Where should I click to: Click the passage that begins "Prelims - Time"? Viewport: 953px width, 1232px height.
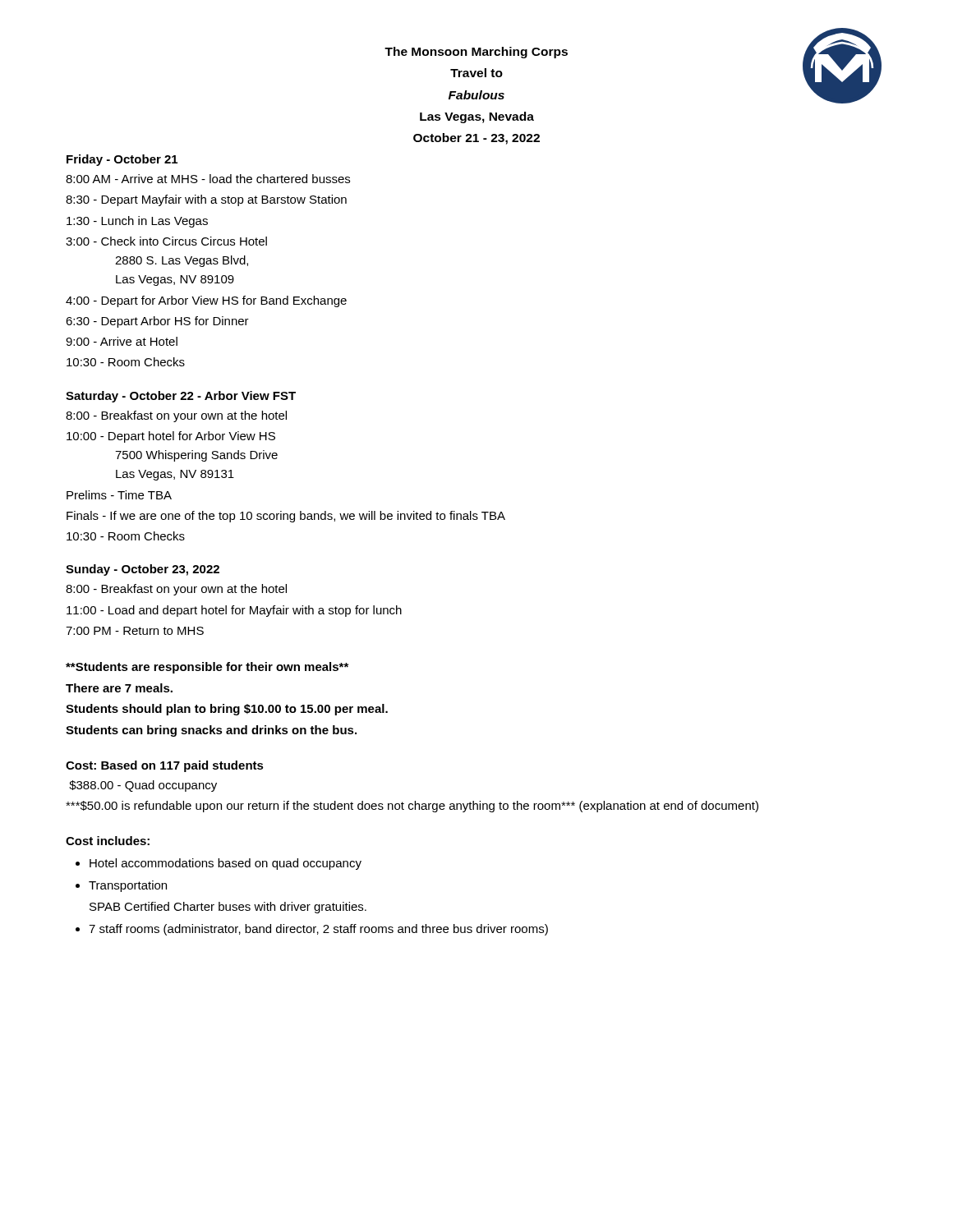119,494
